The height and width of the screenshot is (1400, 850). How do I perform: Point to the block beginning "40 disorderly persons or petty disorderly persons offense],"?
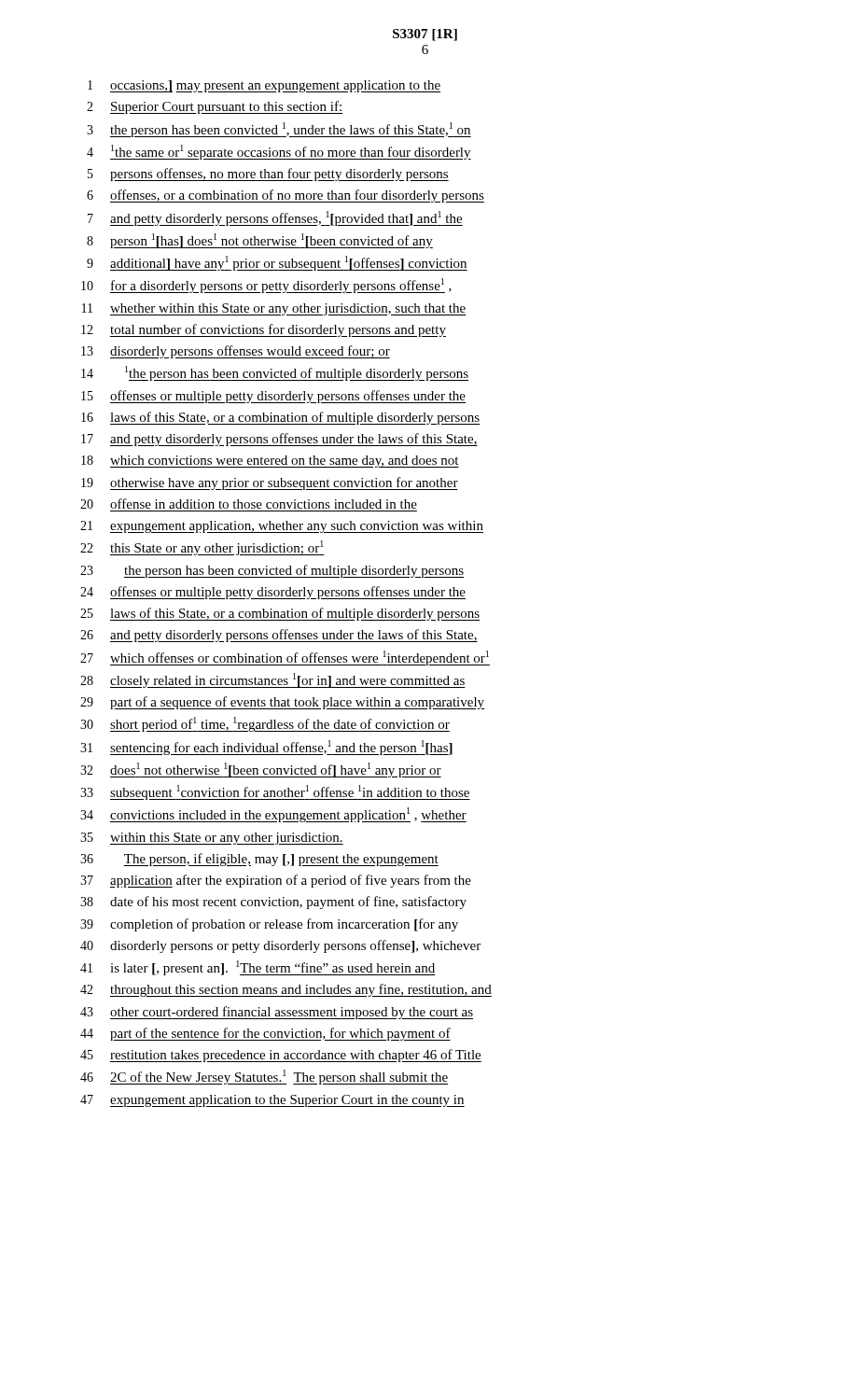point(431,946)
